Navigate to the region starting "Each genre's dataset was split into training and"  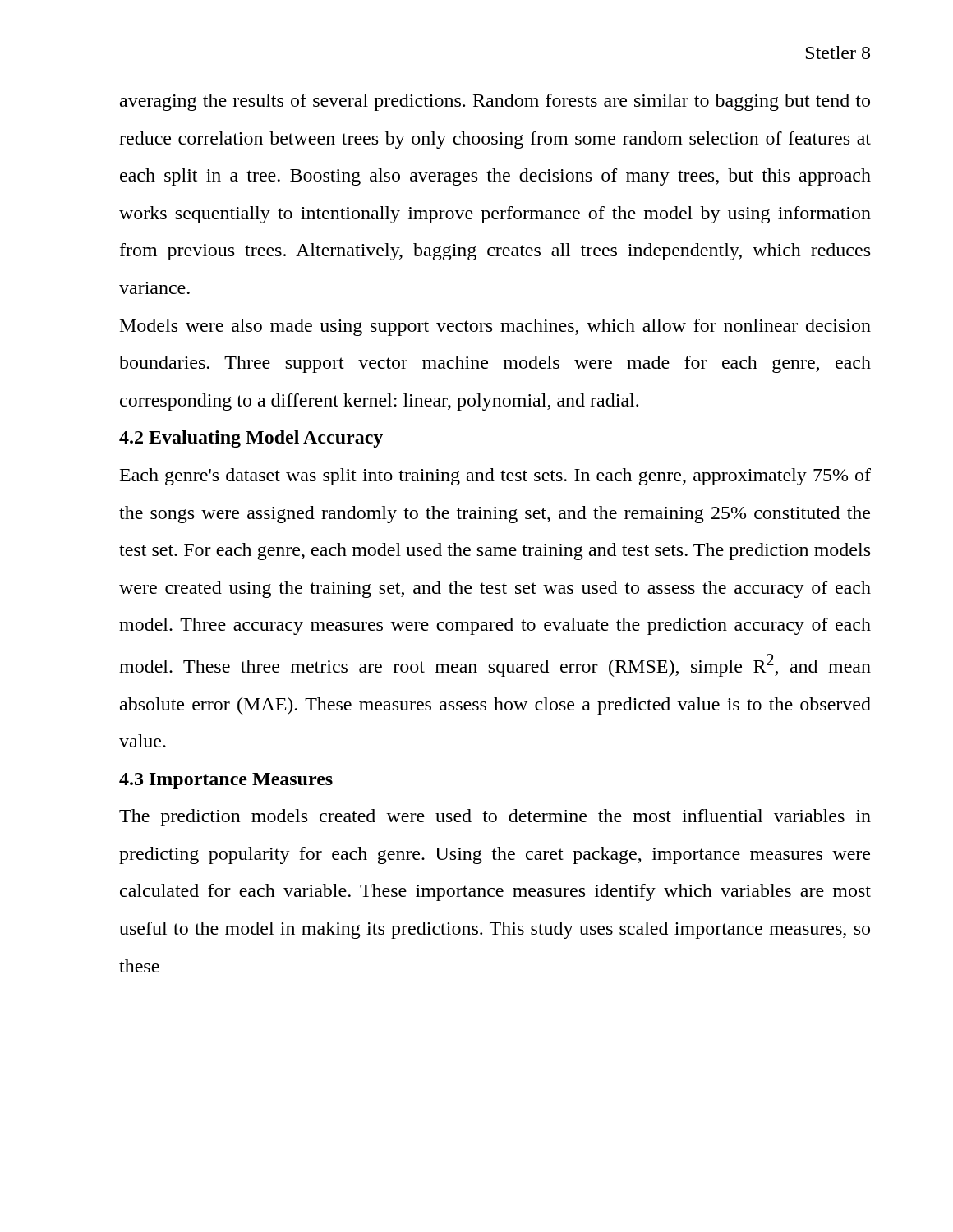[495, 477]
